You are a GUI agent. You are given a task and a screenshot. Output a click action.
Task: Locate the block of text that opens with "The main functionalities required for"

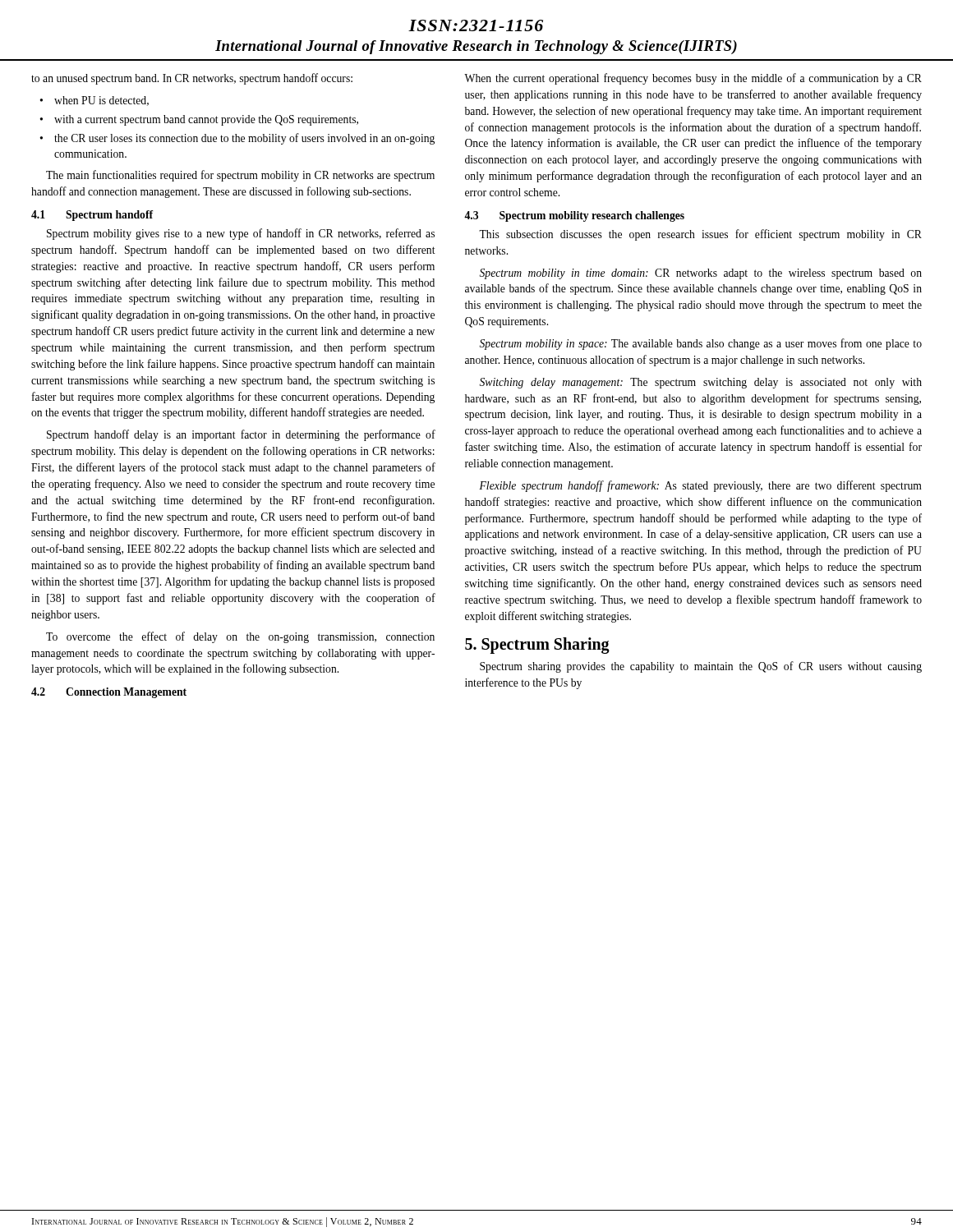[x=233, y=184]
